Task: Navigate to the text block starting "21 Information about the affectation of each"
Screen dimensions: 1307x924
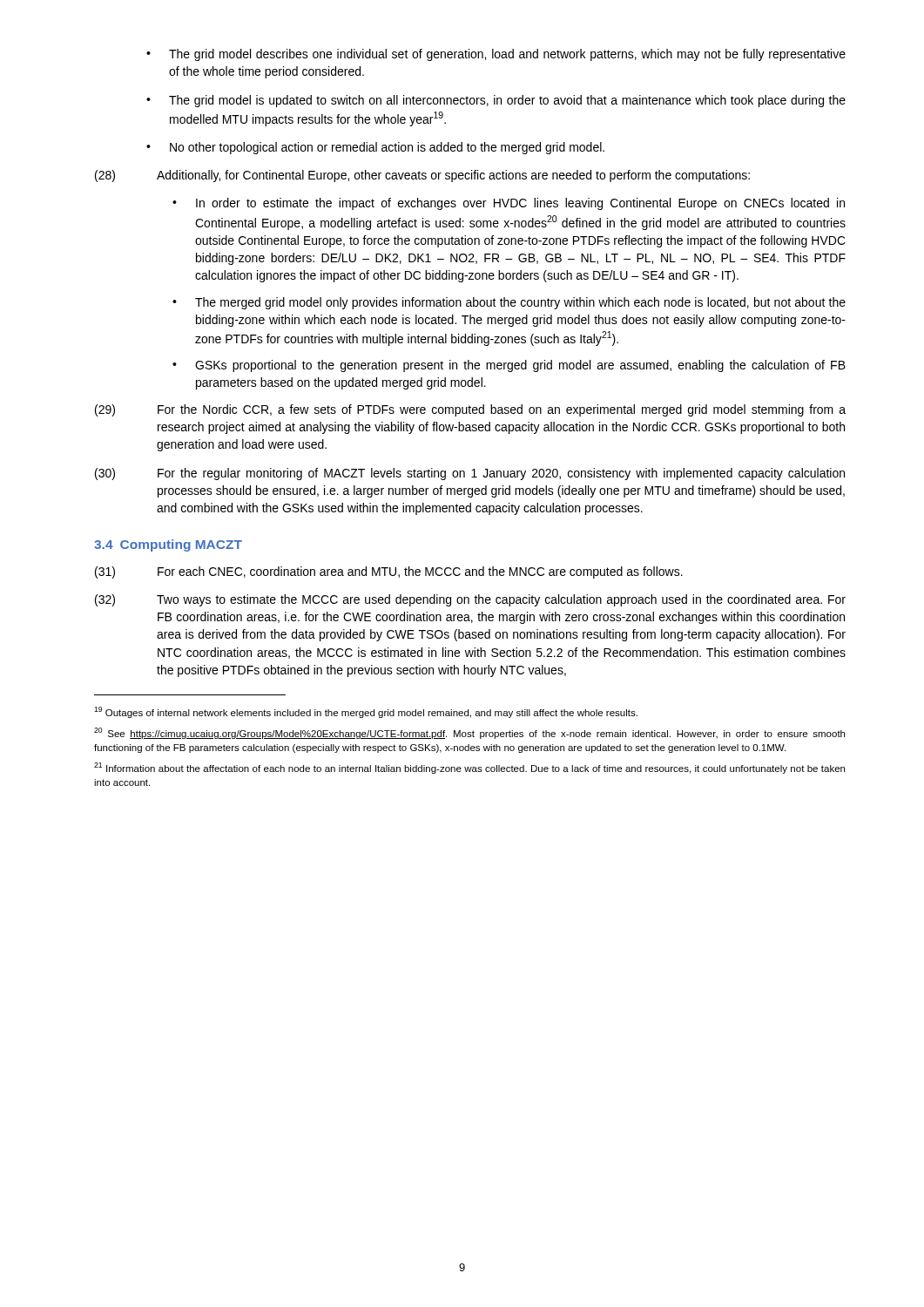Action: tap(470, 774)
